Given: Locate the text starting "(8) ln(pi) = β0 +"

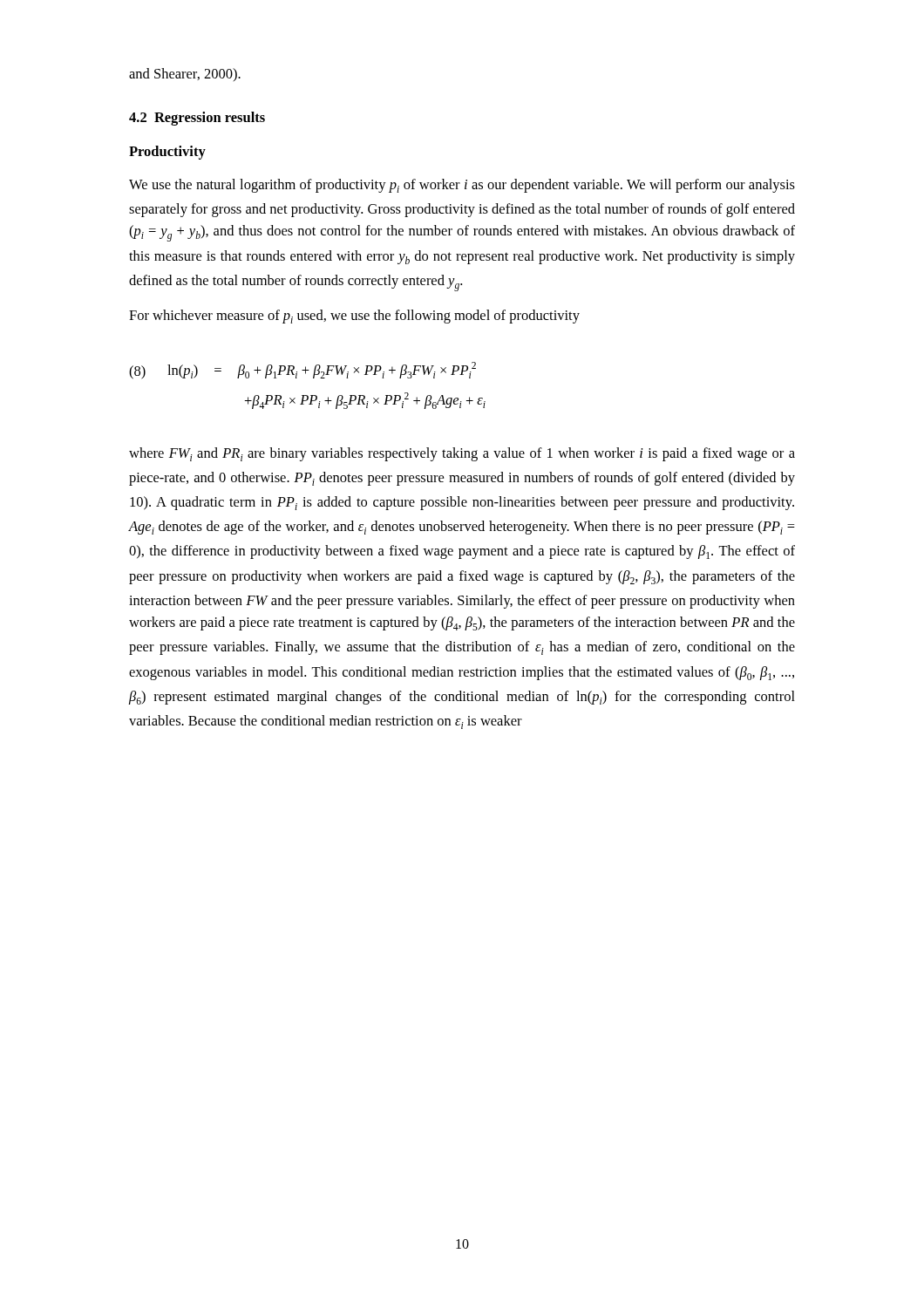Looking at the screenshot, I should [307, 385].
